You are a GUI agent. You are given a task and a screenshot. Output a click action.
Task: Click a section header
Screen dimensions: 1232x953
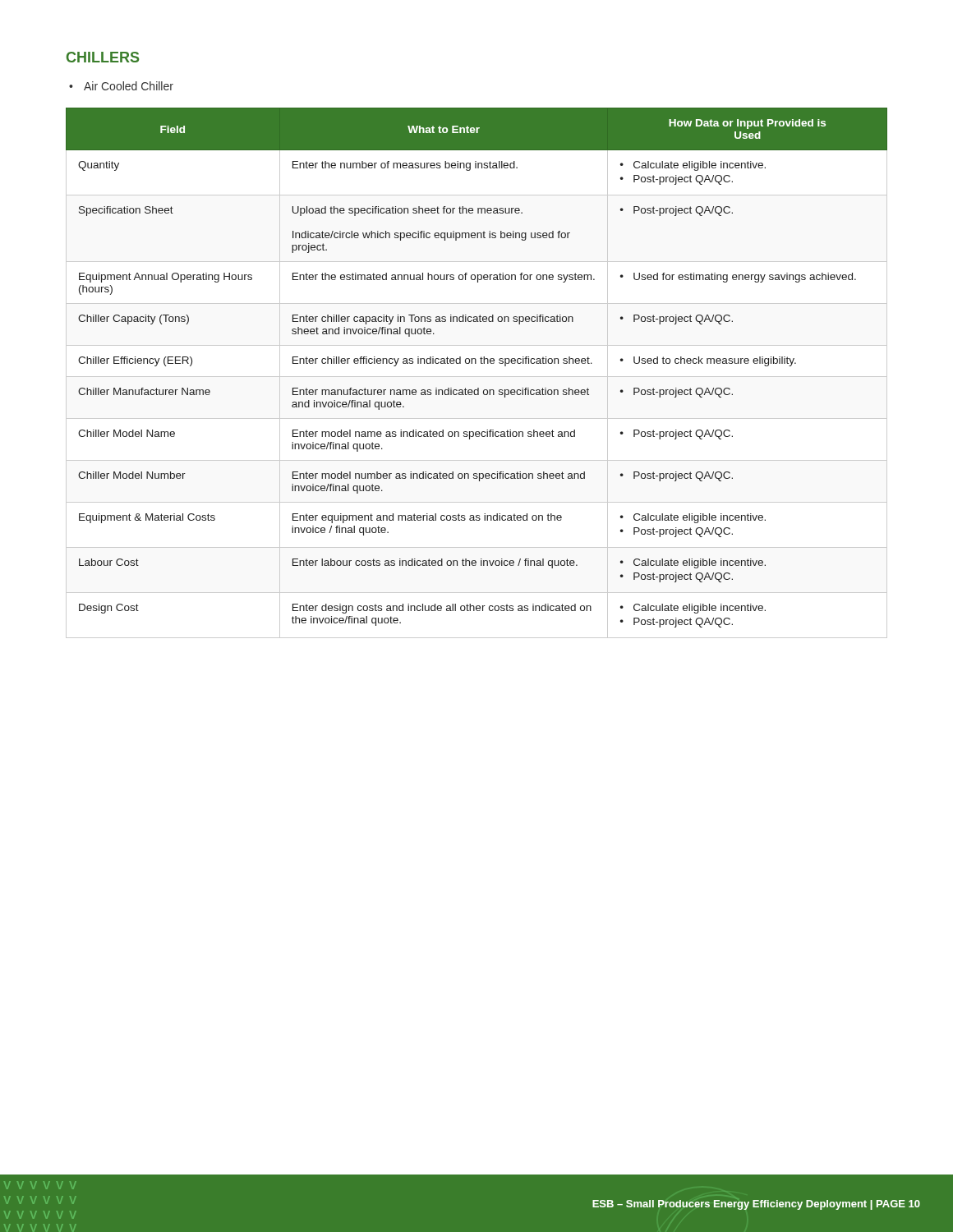[103, 57]
